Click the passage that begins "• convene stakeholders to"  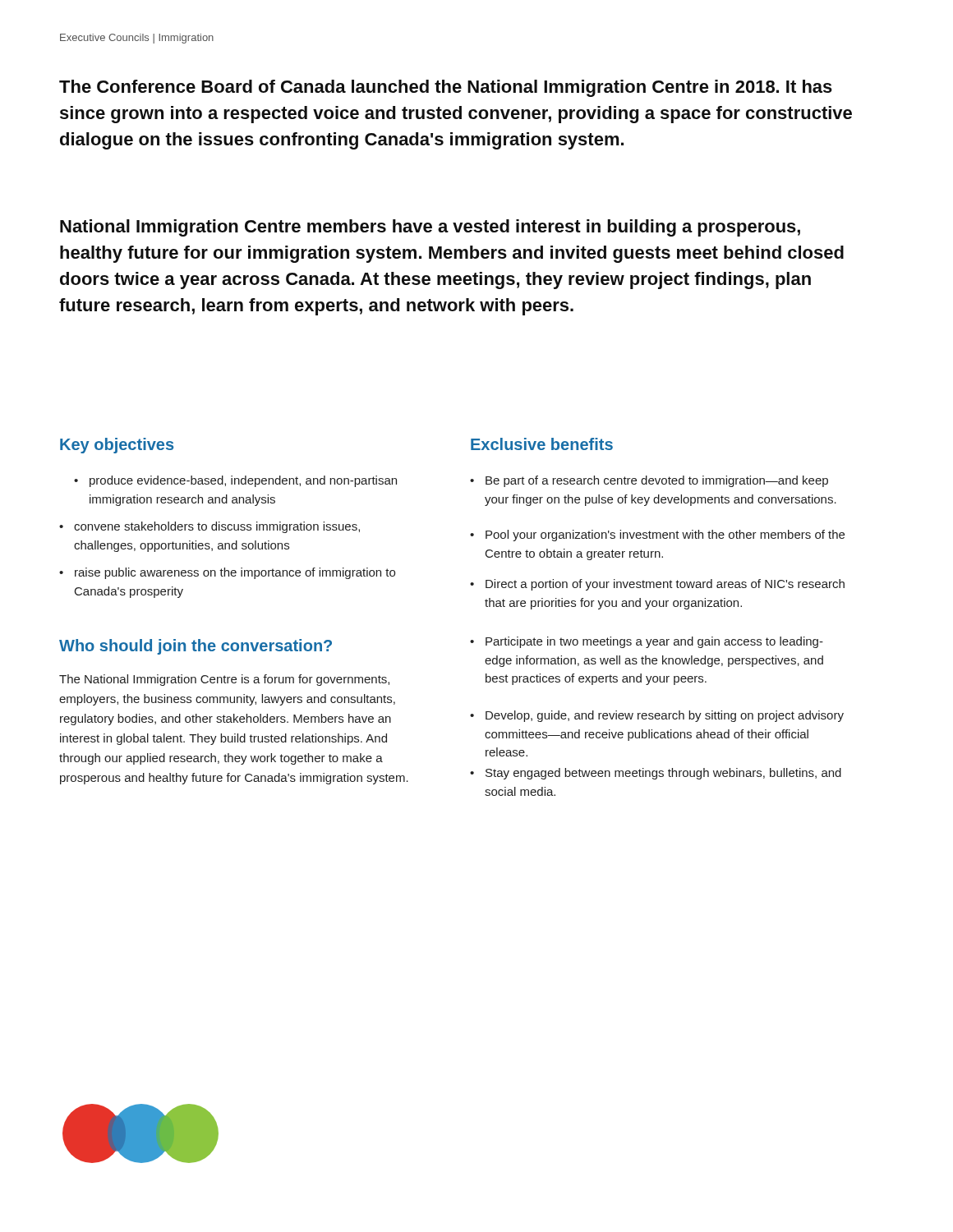232,536
